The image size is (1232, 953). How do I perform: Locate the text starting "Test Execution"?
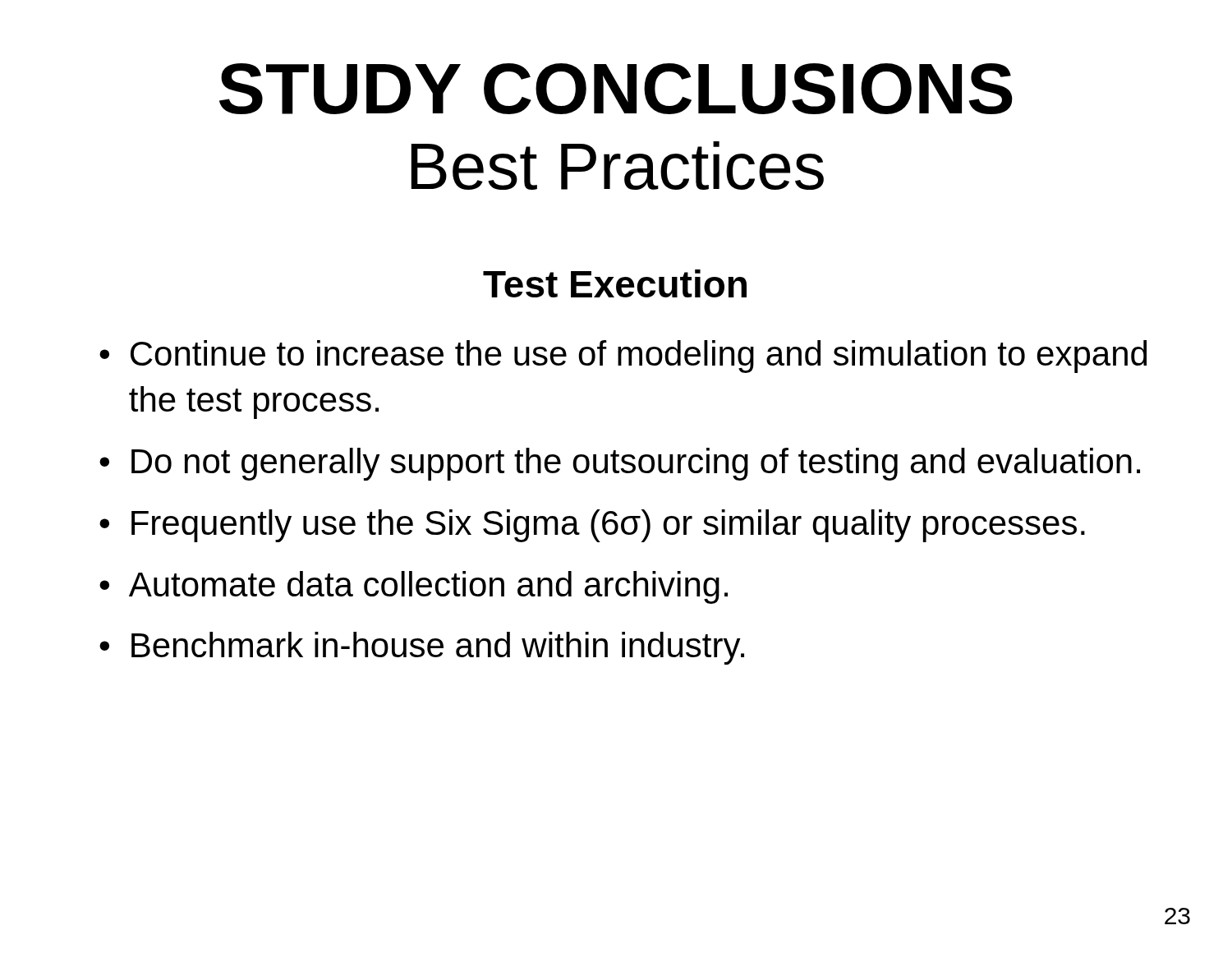pos(616,284)
